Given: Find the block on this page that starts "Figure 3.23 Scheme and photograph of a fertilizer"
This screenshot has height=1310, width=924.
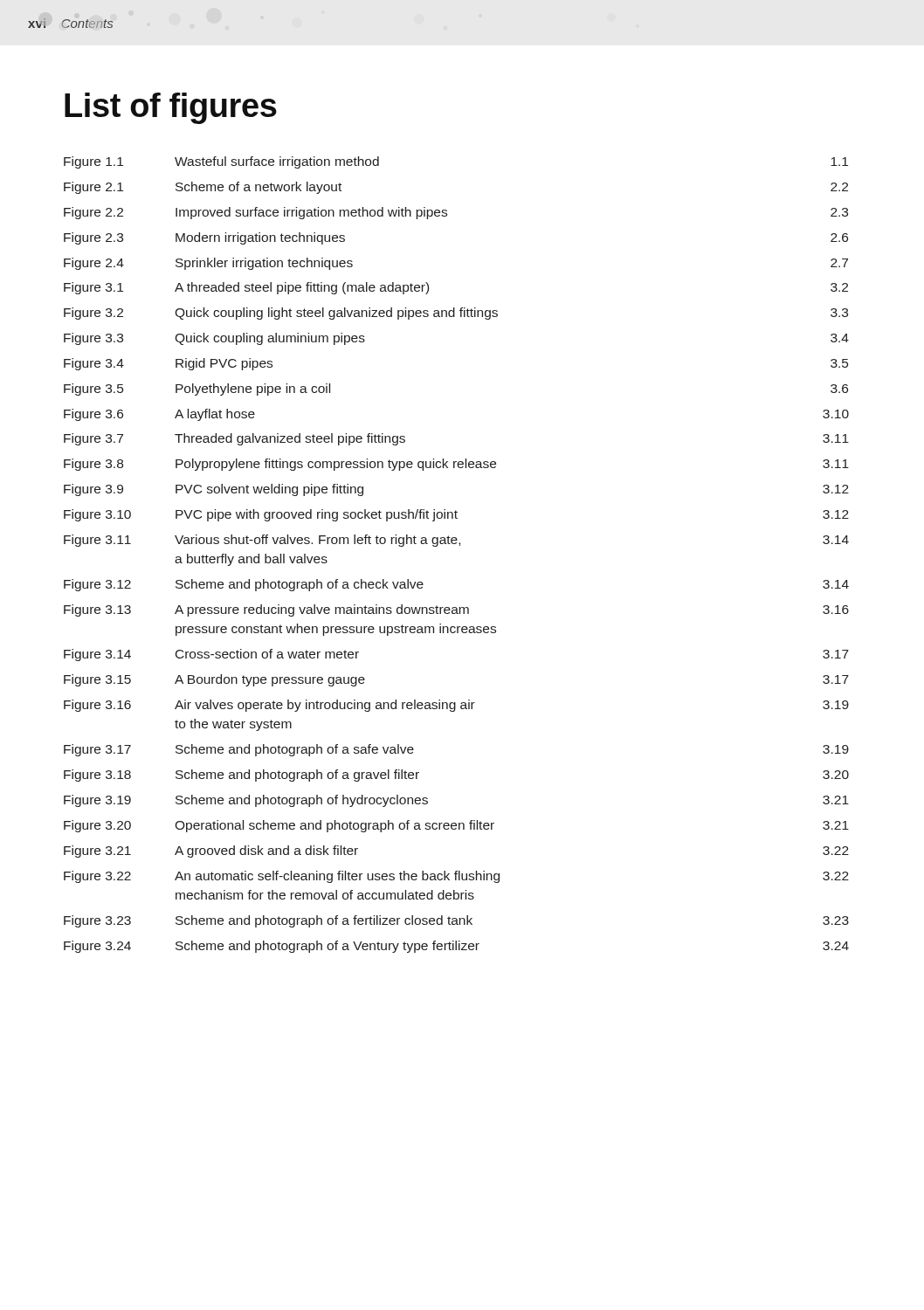Looking at the screenshot, I should click(456, 921).
